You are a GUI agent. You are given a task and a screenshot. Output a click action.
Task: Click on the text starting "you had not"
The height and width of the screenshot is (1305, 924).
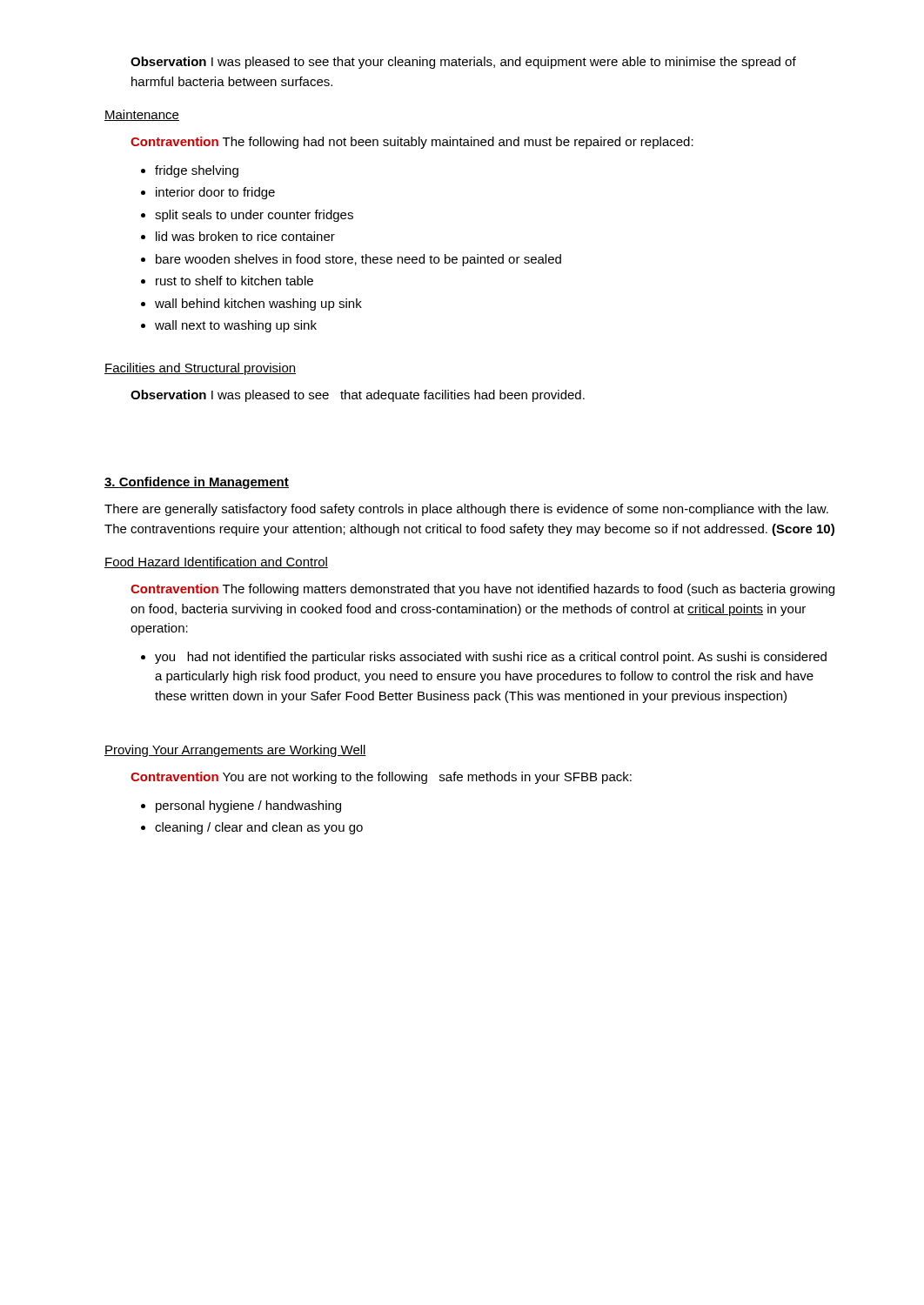coord(491,676)
